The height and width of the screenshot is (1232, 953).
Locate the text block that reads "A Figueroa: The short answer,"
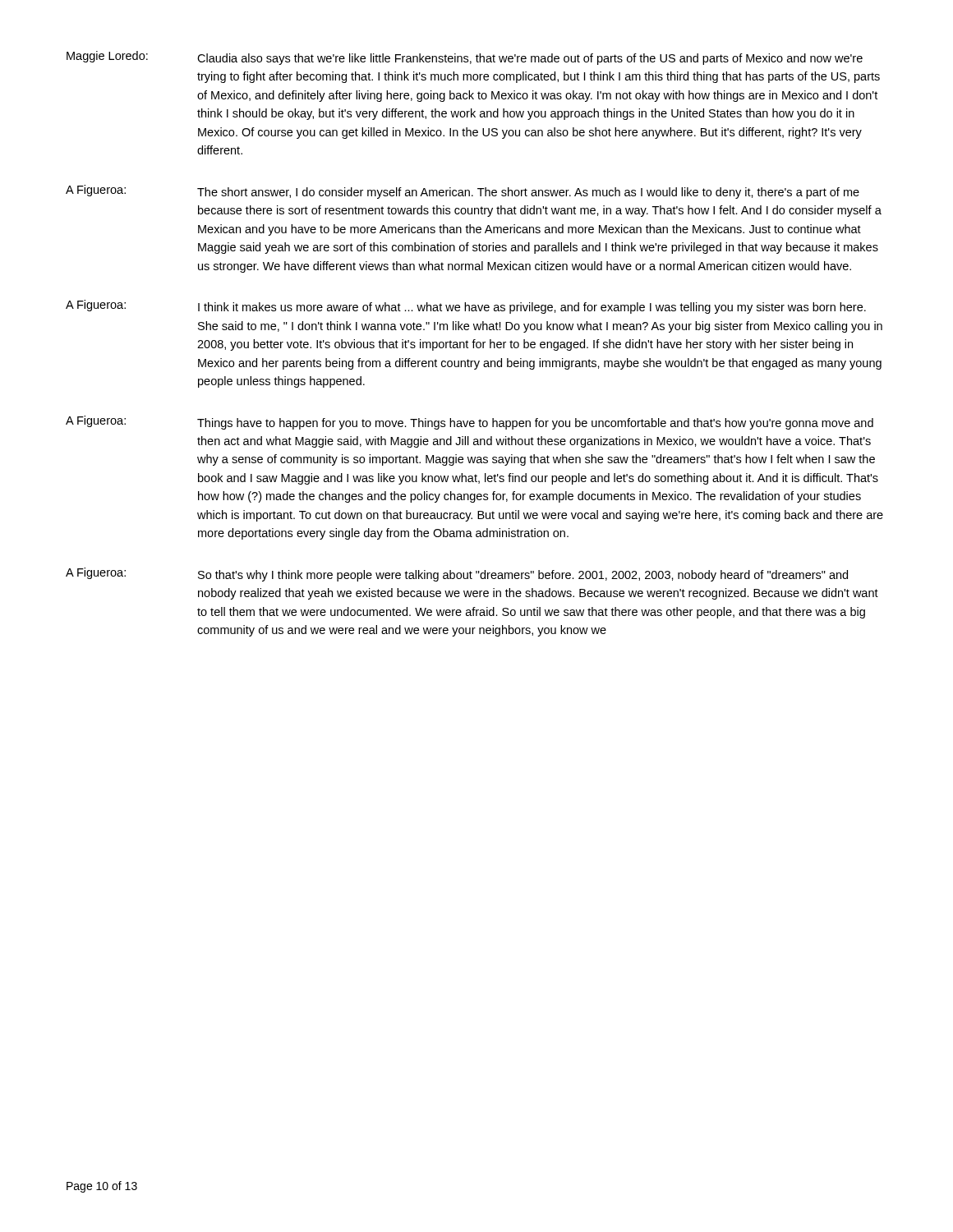coord(476,229)
